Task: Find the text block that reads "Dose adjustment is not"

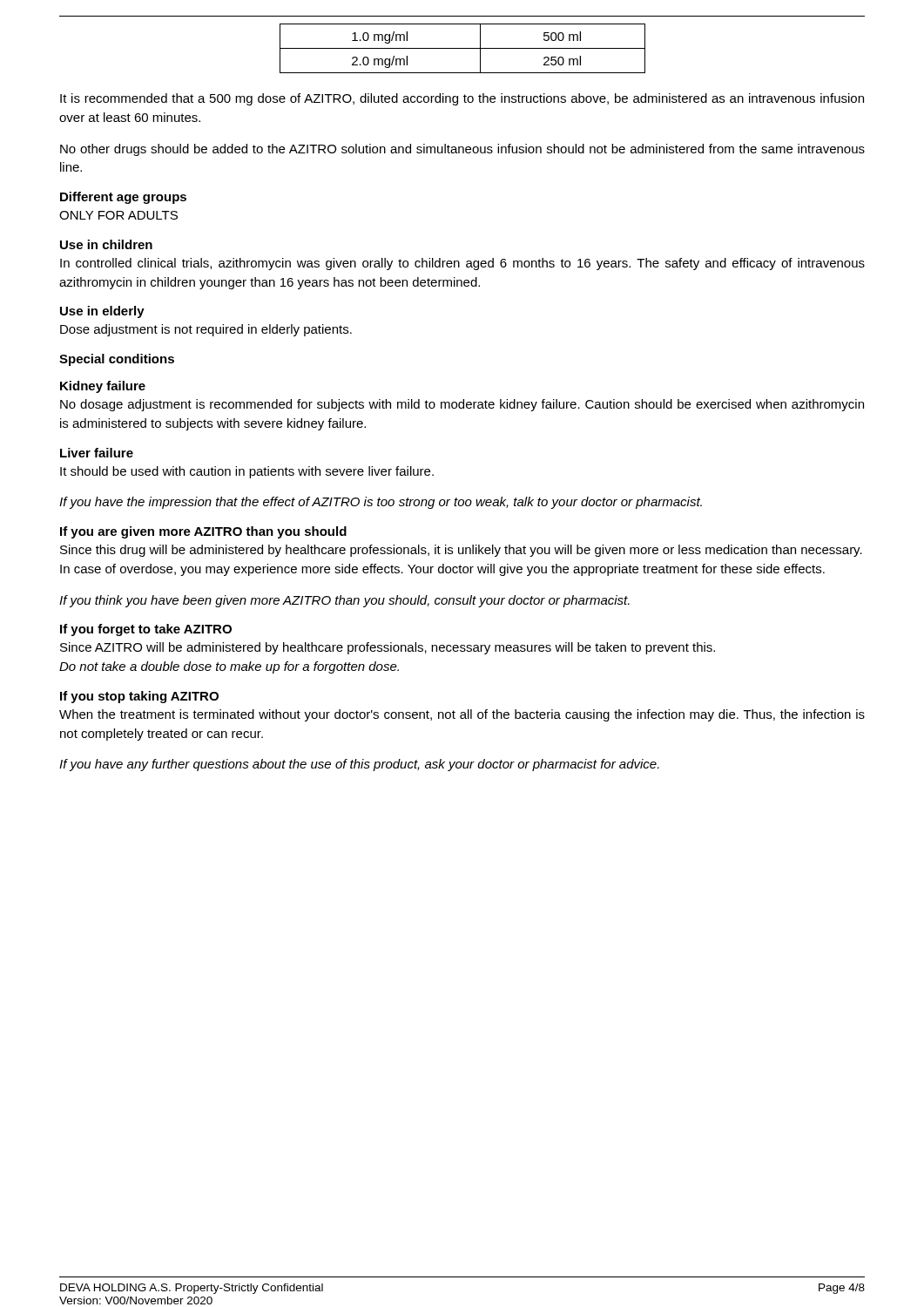Action: pyautogui.click(x=206, y=329)
